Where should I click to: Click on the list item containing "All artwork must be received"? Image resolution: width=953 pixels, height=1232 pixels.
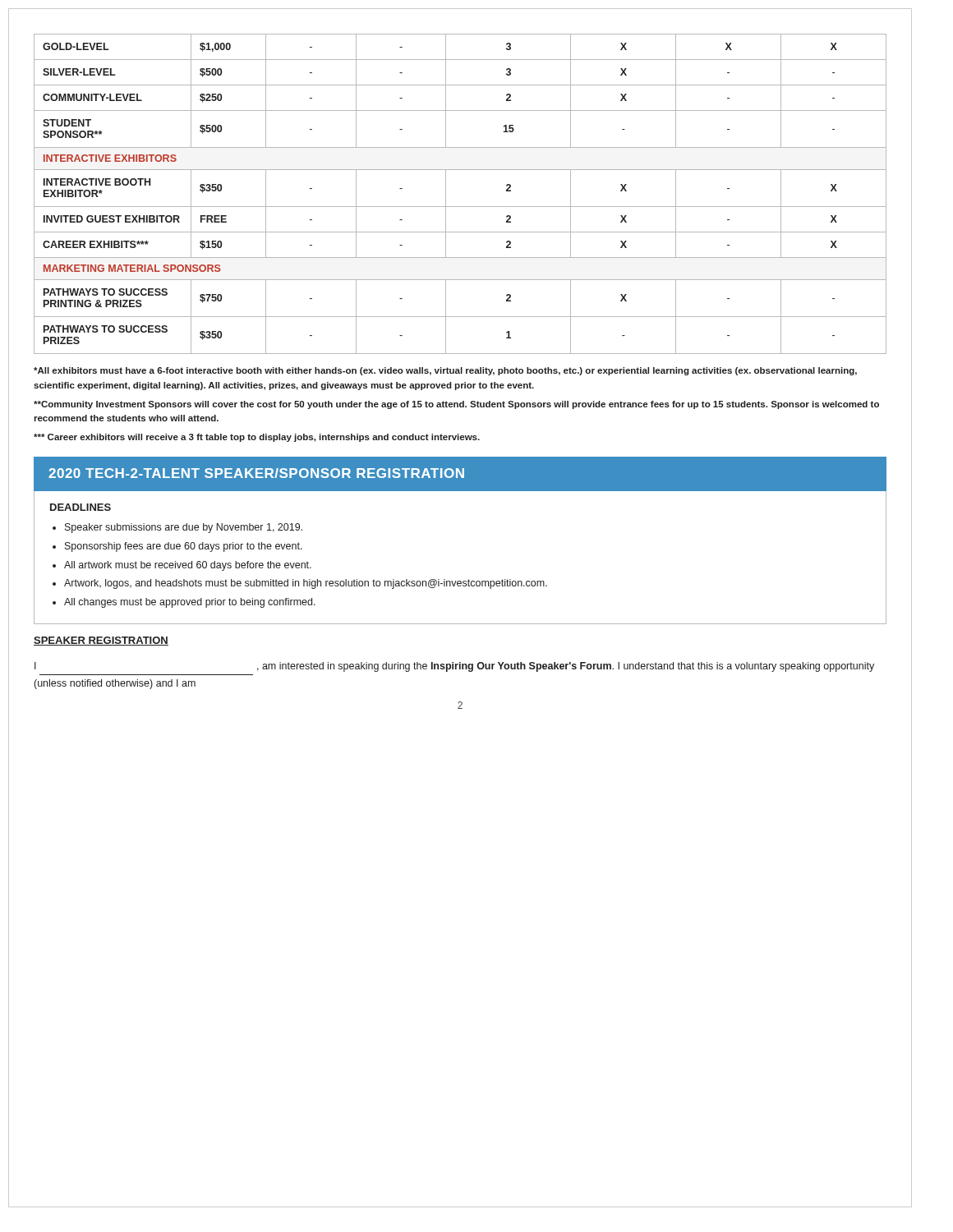coord(188,565)
